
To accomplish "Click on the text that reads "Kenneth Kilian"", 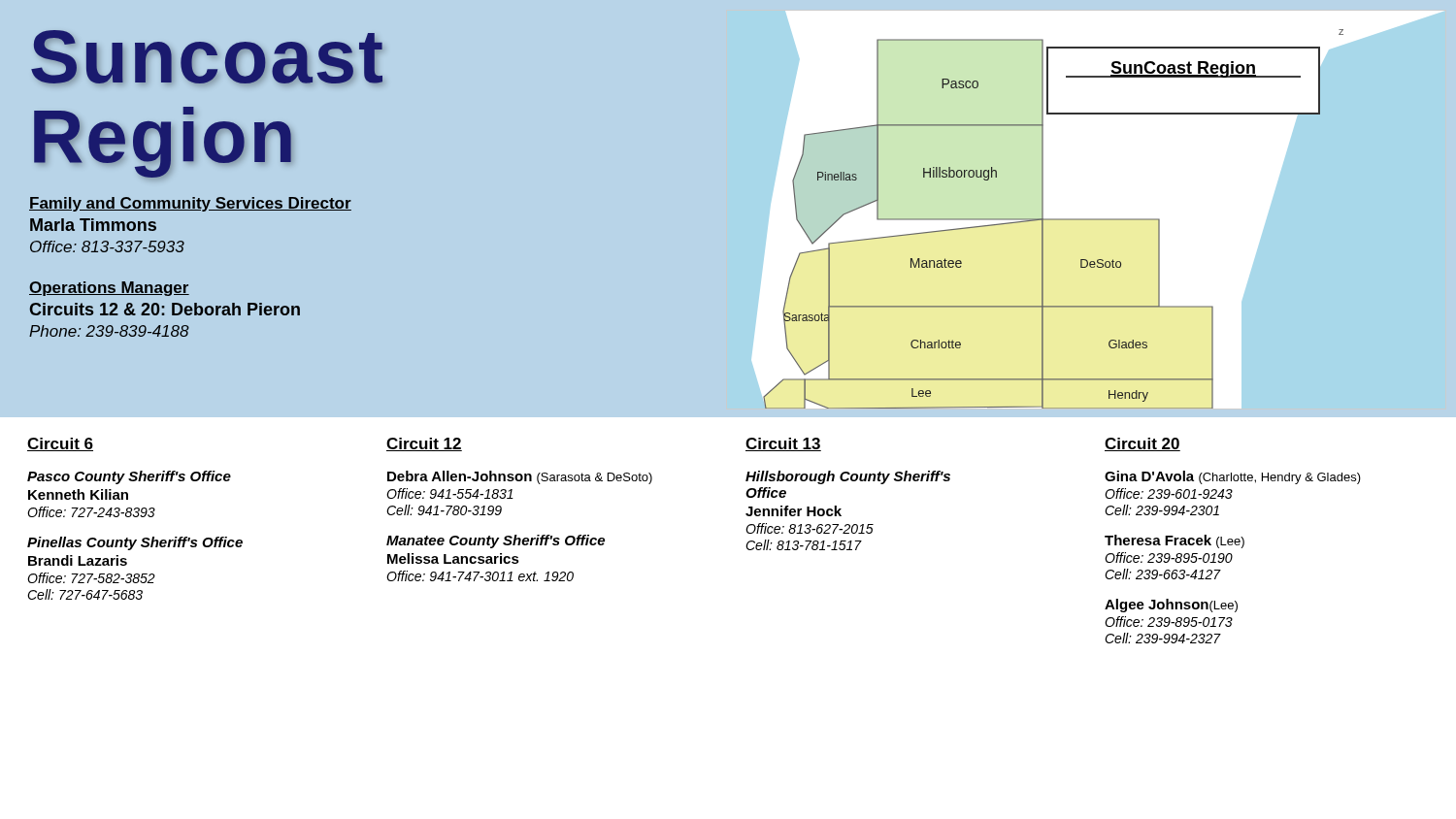I will (x=78, y=494).
